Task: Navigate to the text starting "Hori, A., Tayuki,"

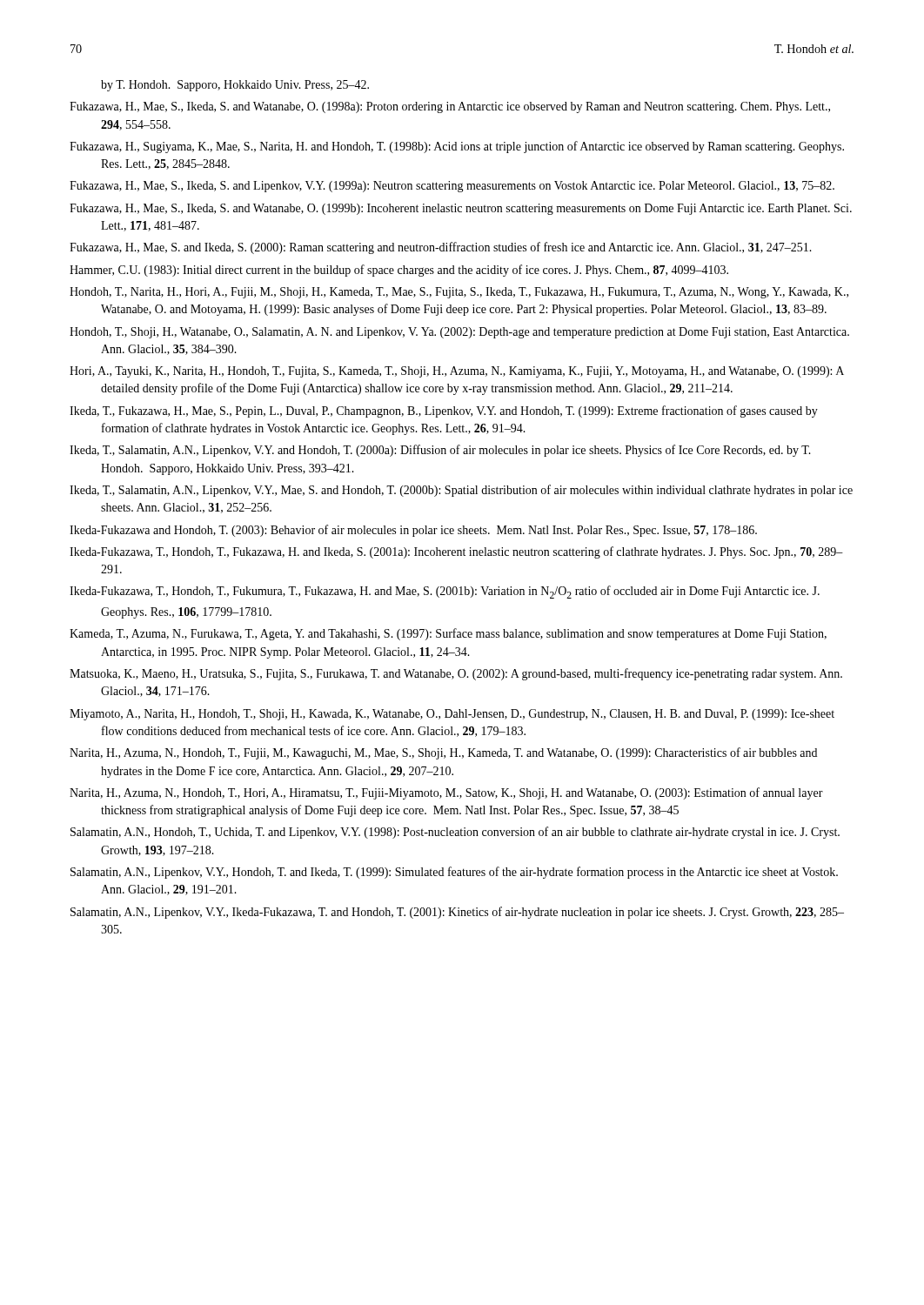Action: pyautogui.click(x=457, y=380)
